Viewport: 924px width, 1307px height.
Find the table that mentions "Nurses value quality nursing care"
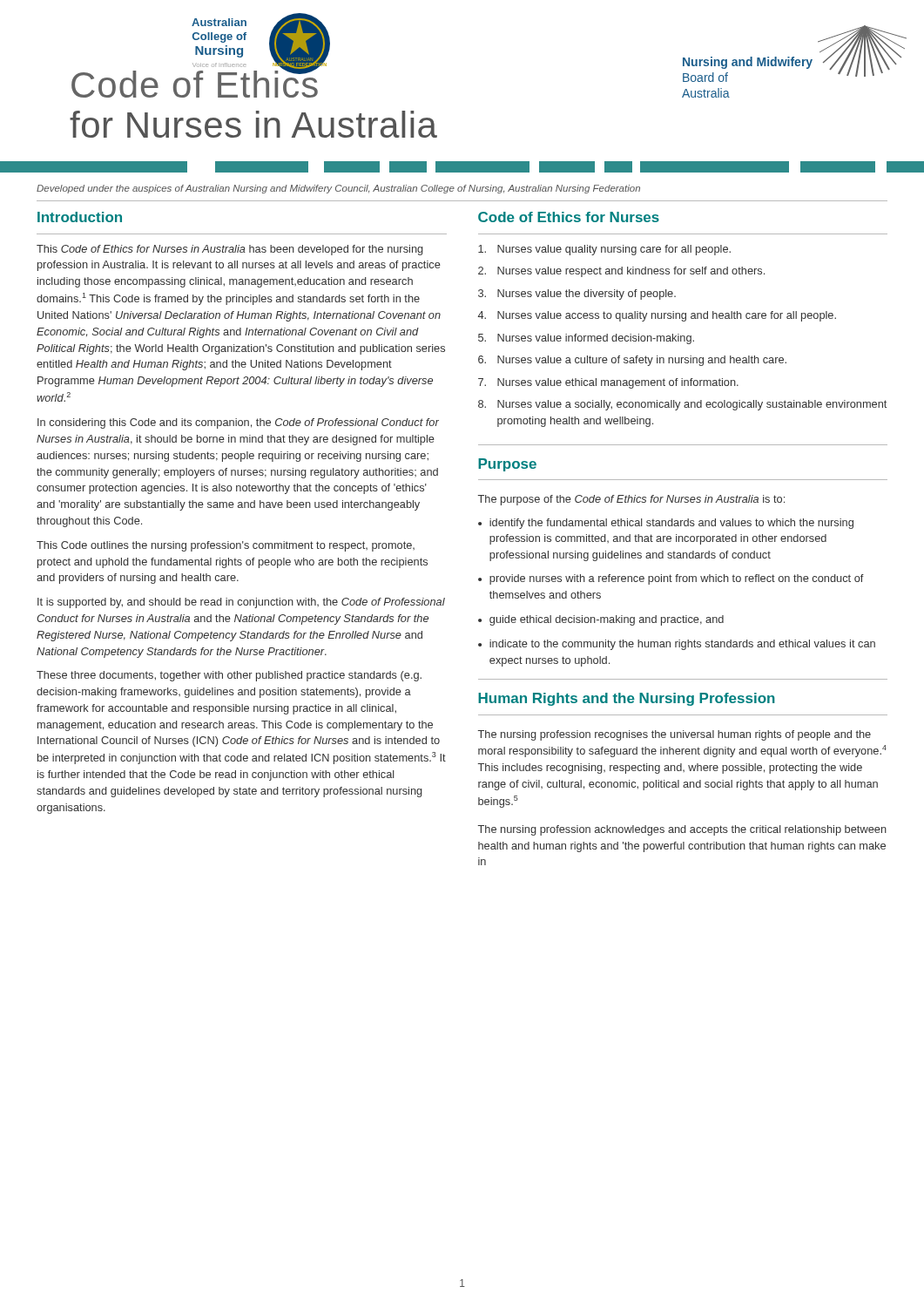click(x=683, y=343)
